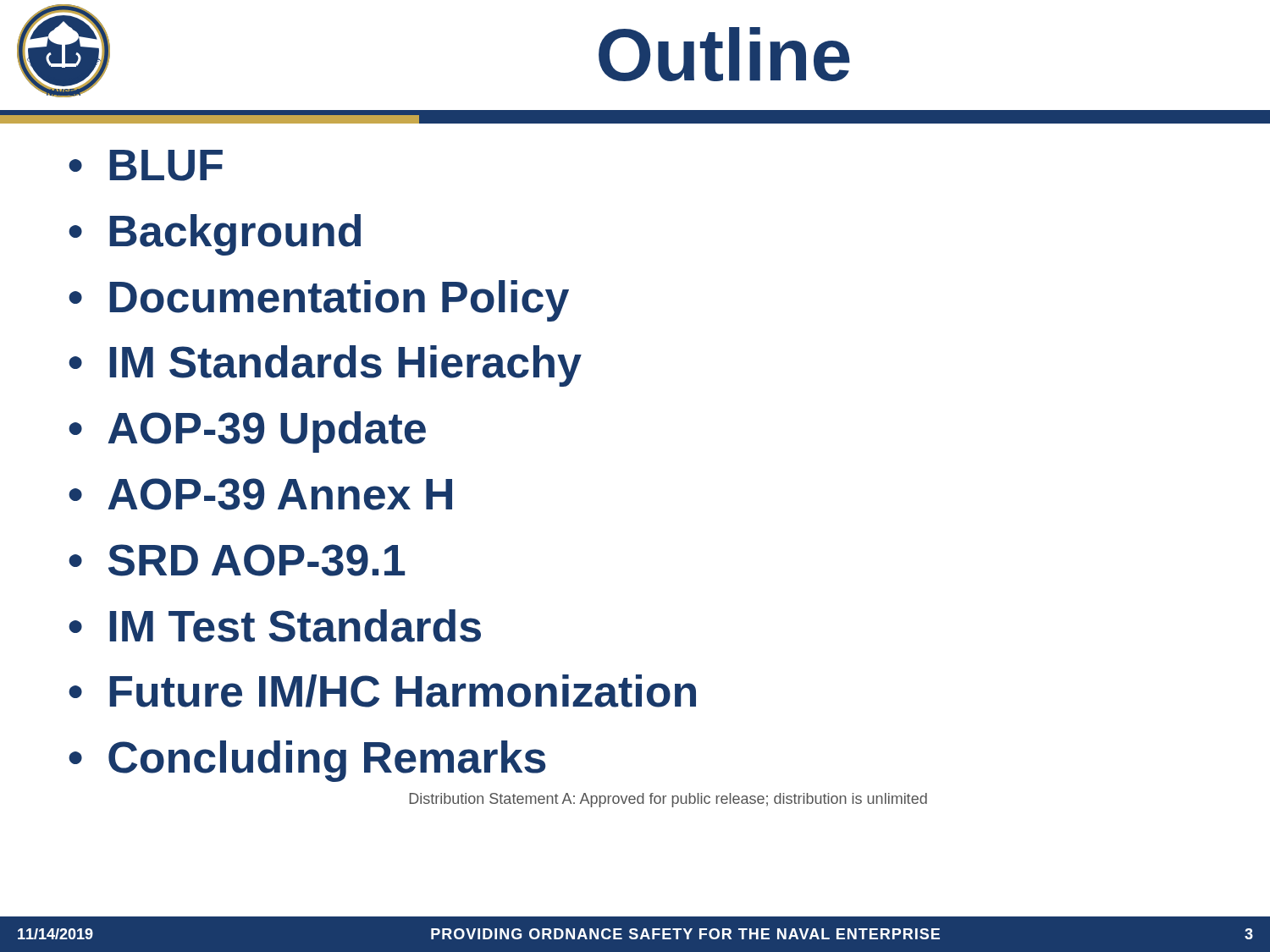This screenshot has width=1270, height=952.
Task: Click on the list item containing "Documentation Policy"
Action: click(x=338, y=297)
